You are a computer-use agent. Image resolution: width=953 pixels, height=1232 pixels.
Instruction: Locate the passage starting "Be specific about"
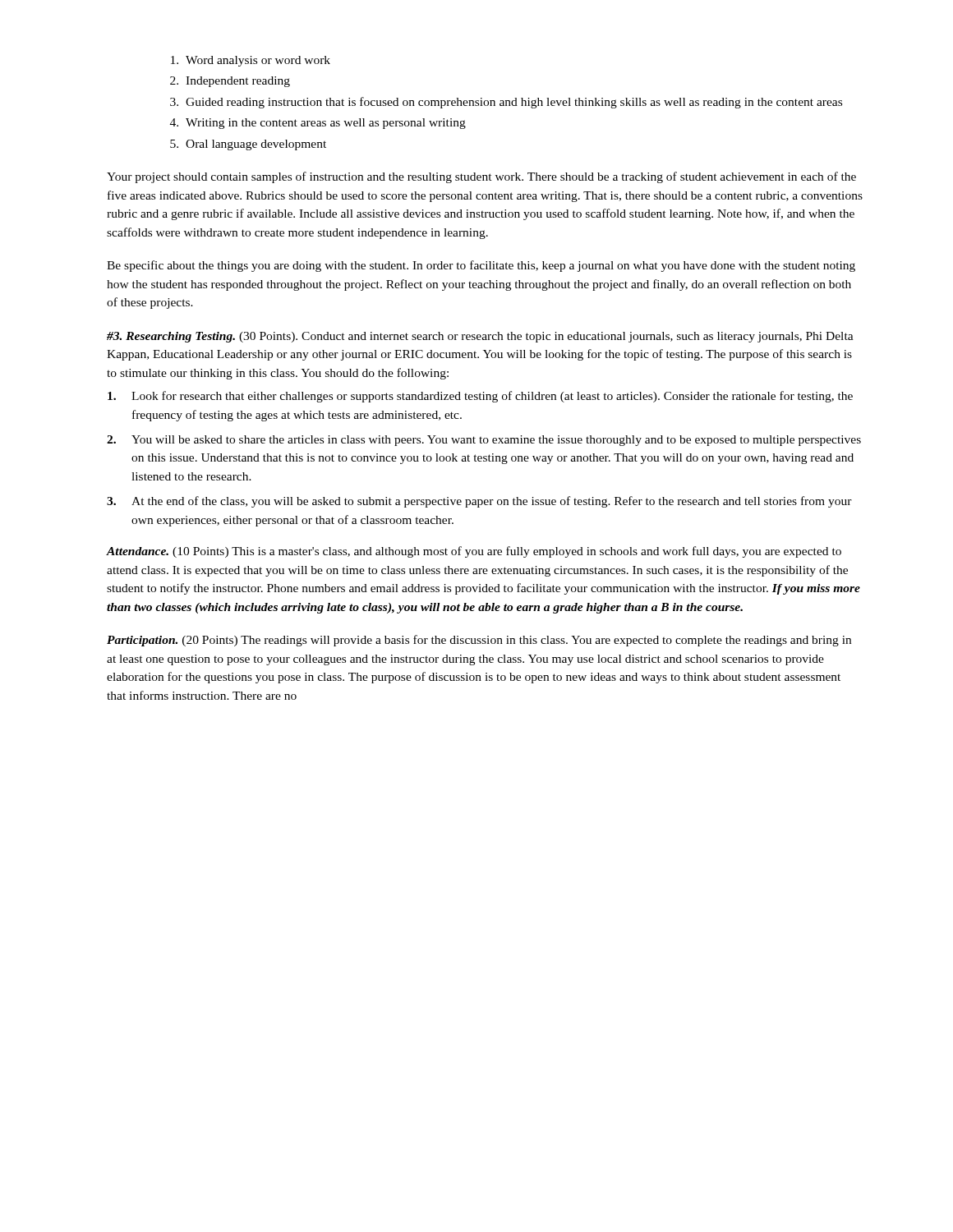pyautogui.click(x=481, y=284)
